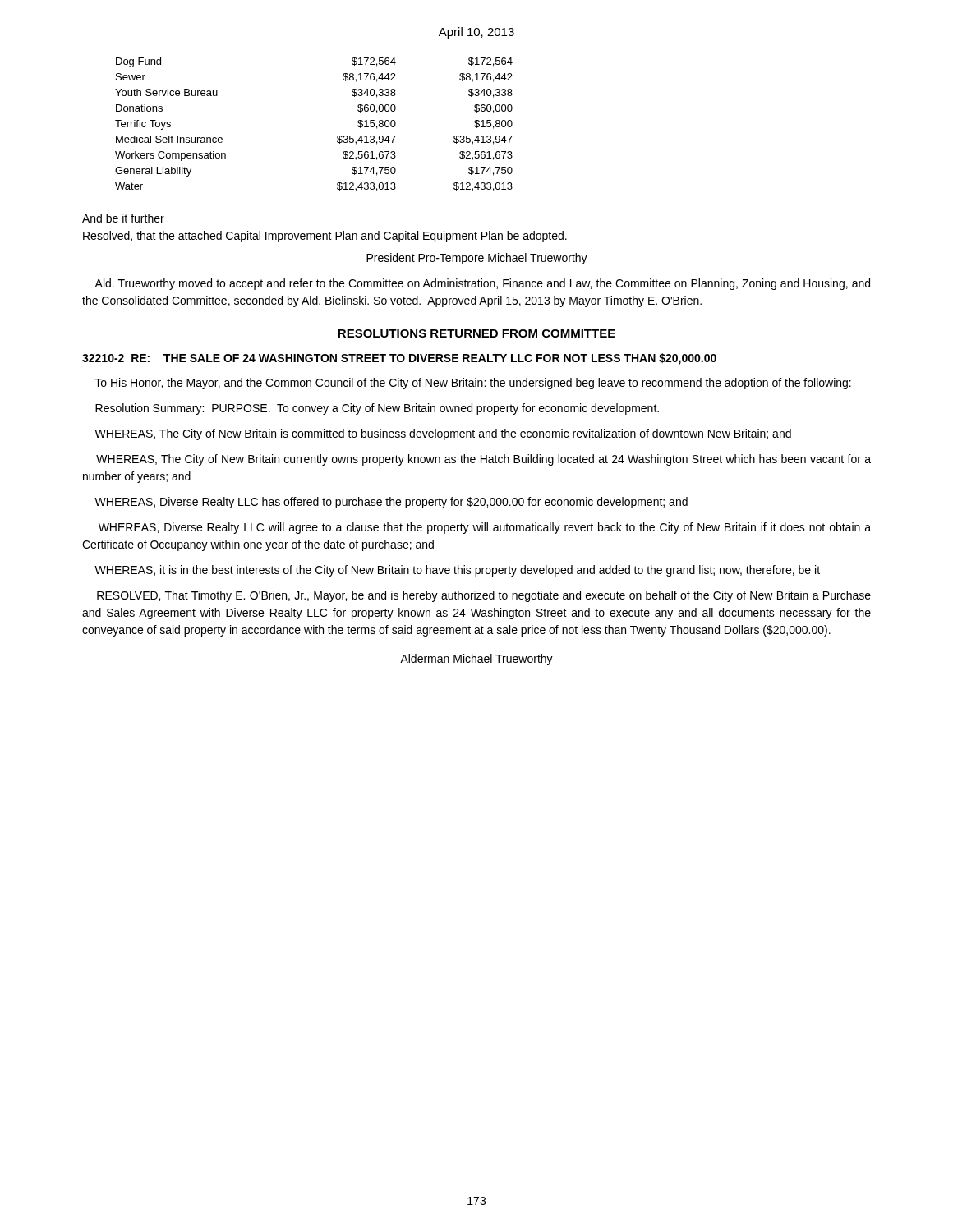Select the text block containing "To His Honor, the Mayor, and"
953x1232 pixels.
point(467,383)
